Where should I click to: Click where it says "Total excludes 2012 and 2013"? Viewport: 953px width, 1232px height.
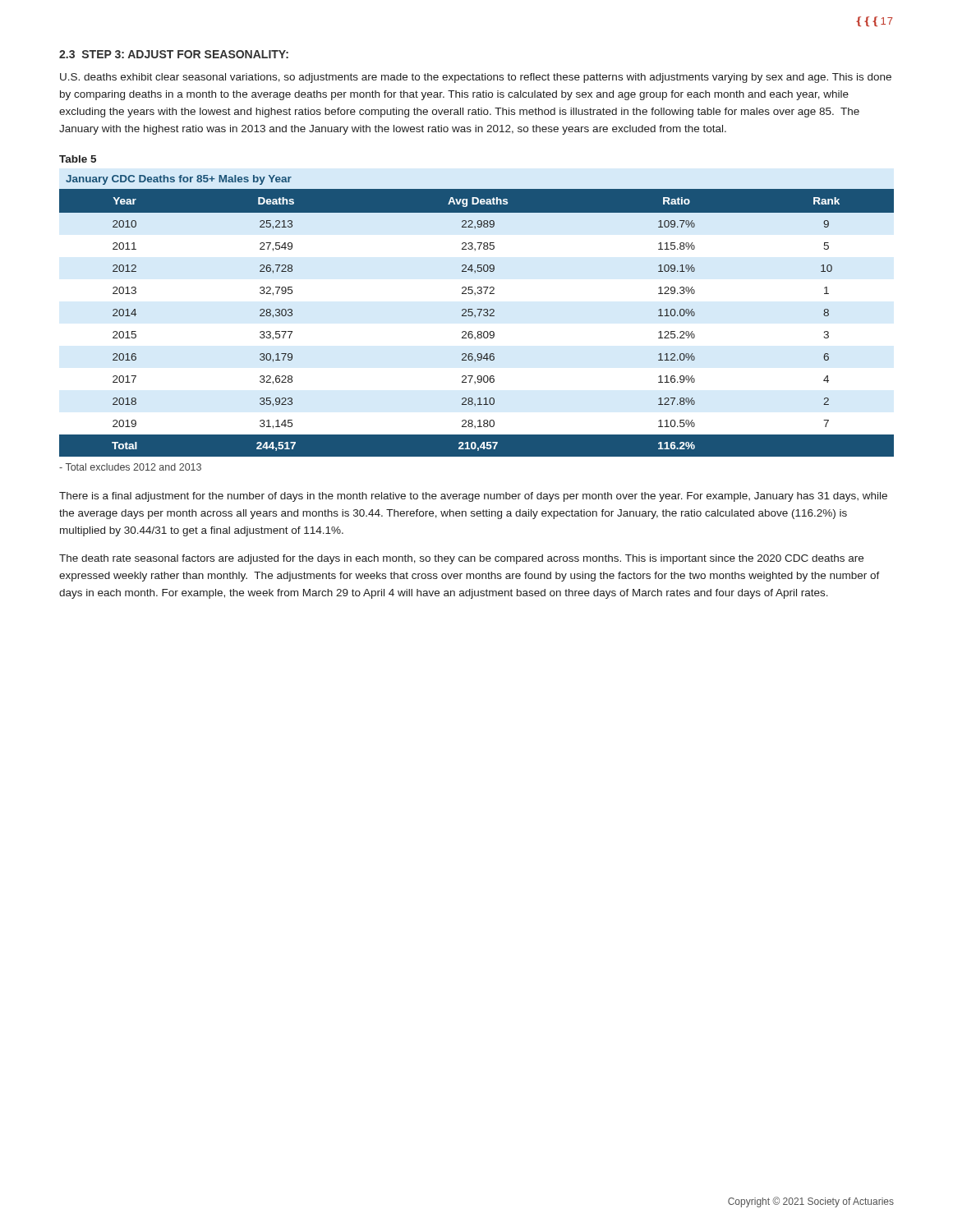[x=130, y=467]
